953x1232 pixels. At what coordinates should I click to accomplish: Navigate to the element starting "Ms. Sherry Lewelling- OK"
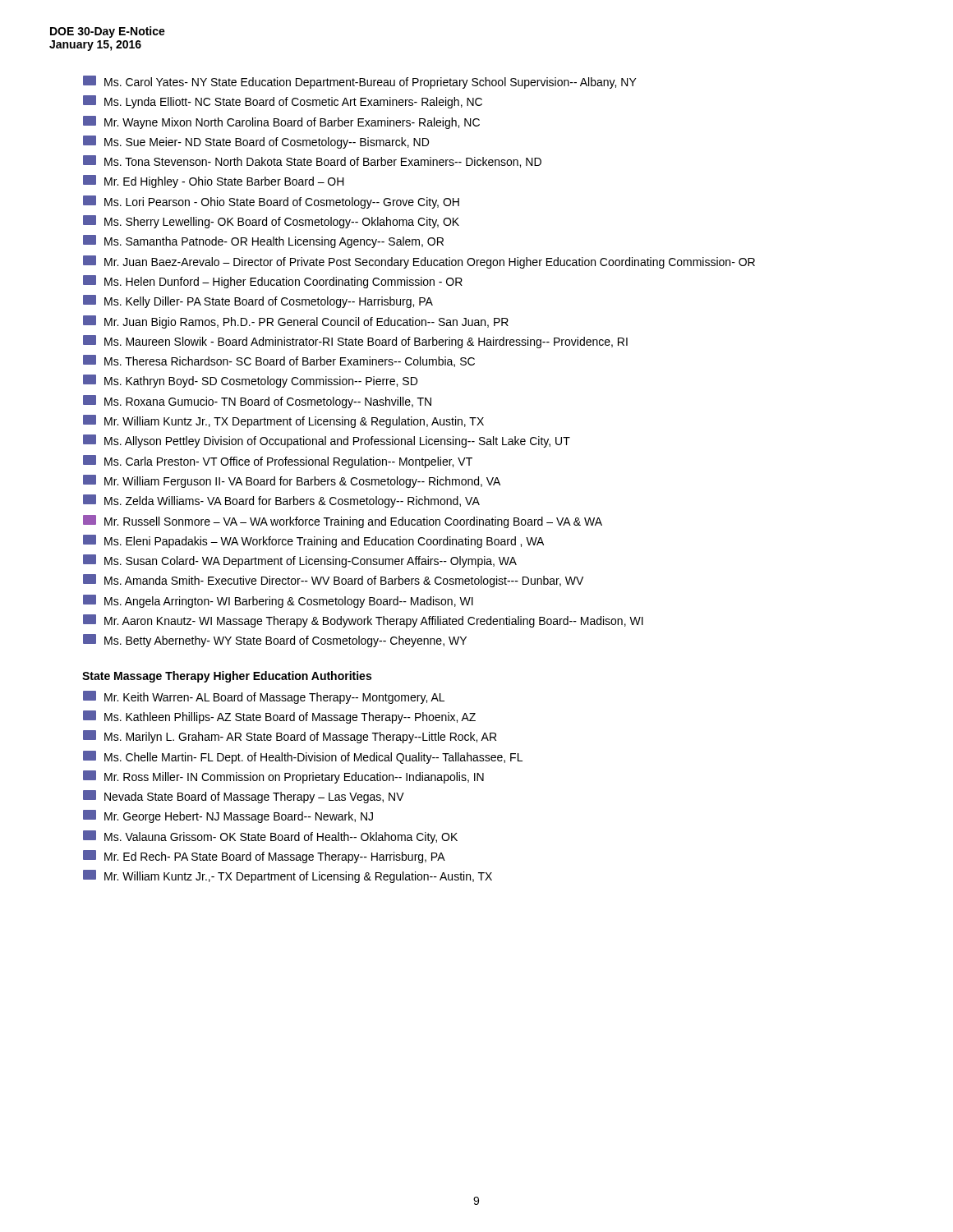[x=271, y=222]
